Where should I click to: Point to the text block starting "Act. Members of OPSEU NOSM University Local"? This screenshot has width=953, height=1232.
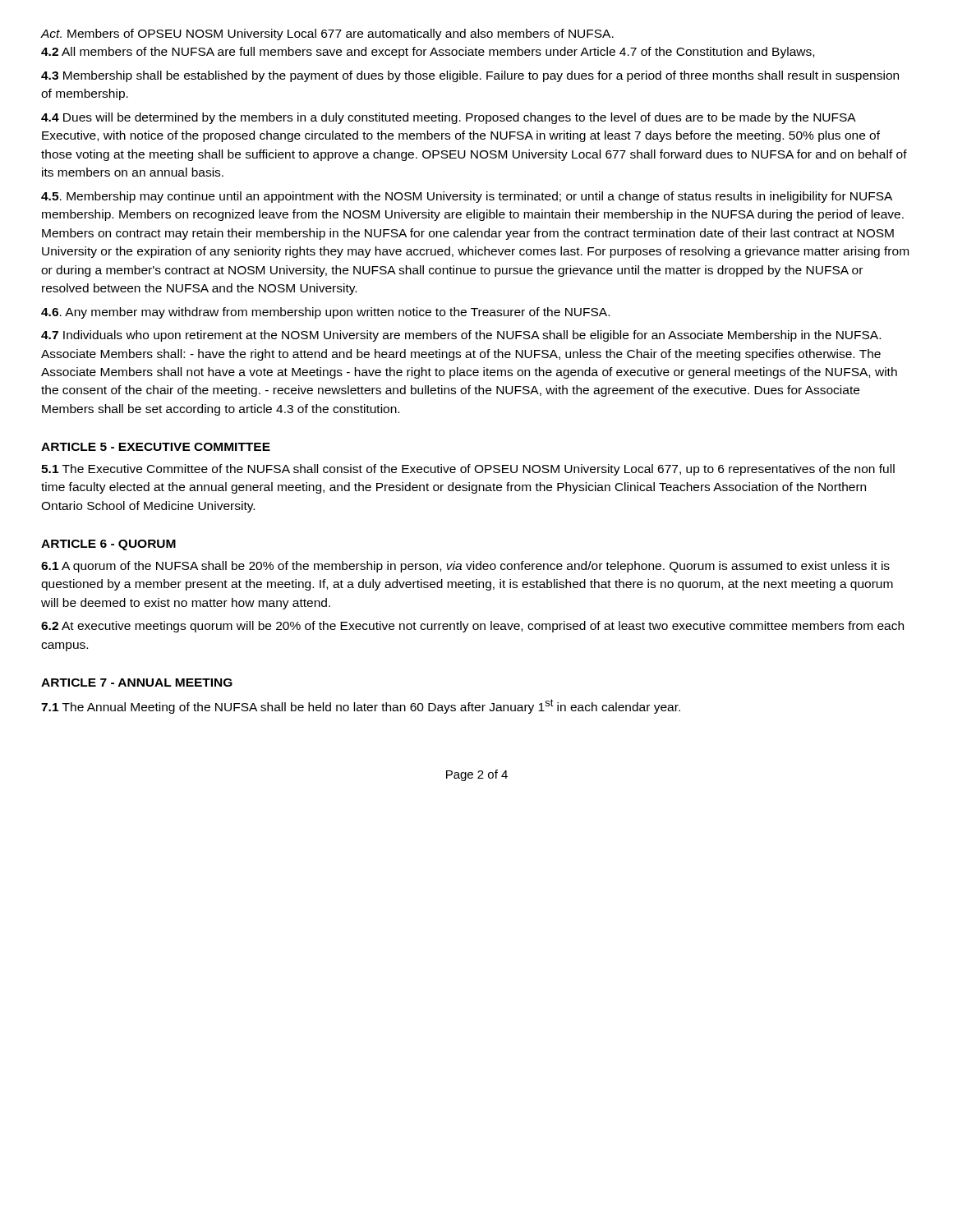click(x=428, y=42)
